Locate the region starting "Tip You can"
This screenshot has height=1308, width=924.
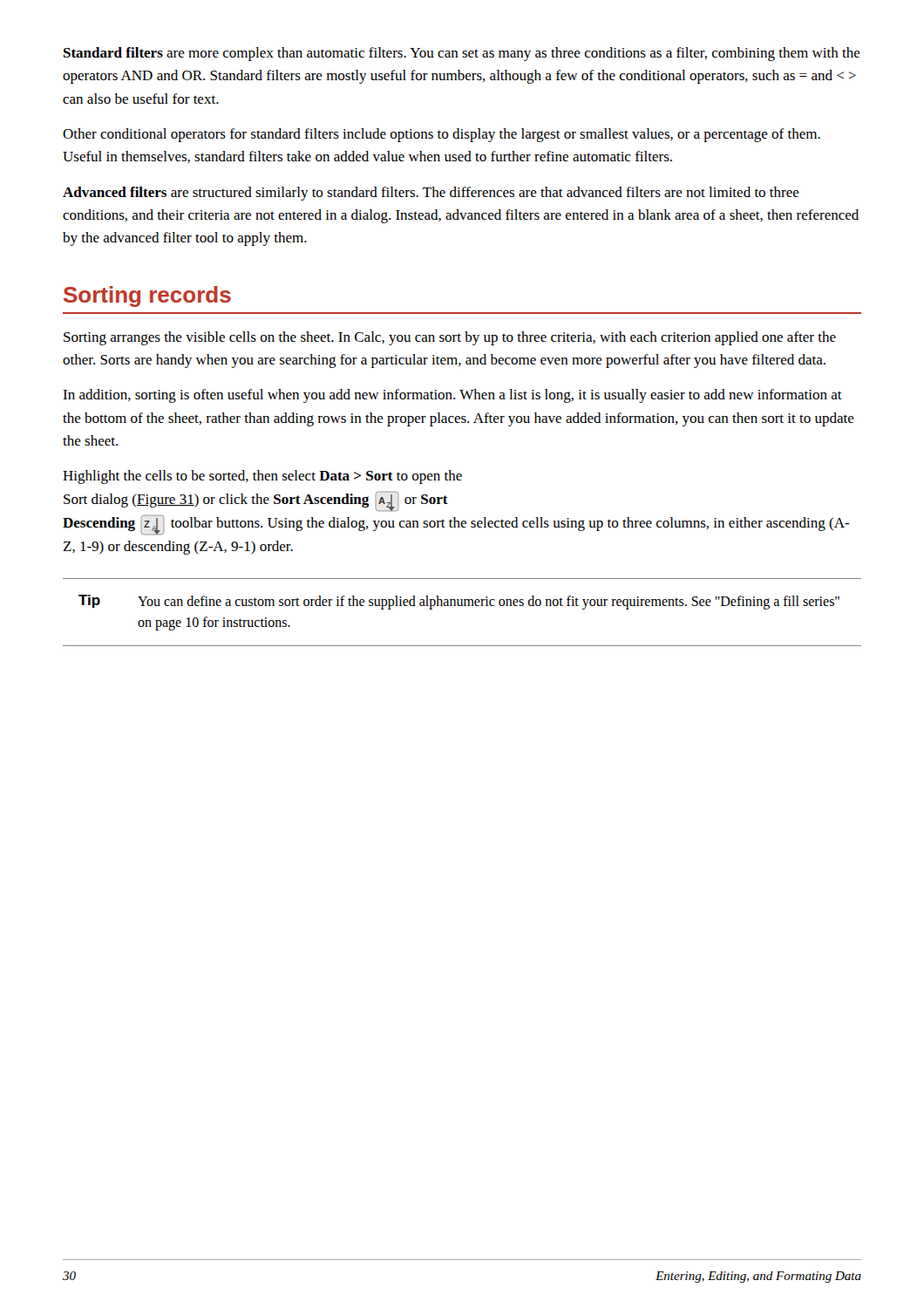coord(462,612)
